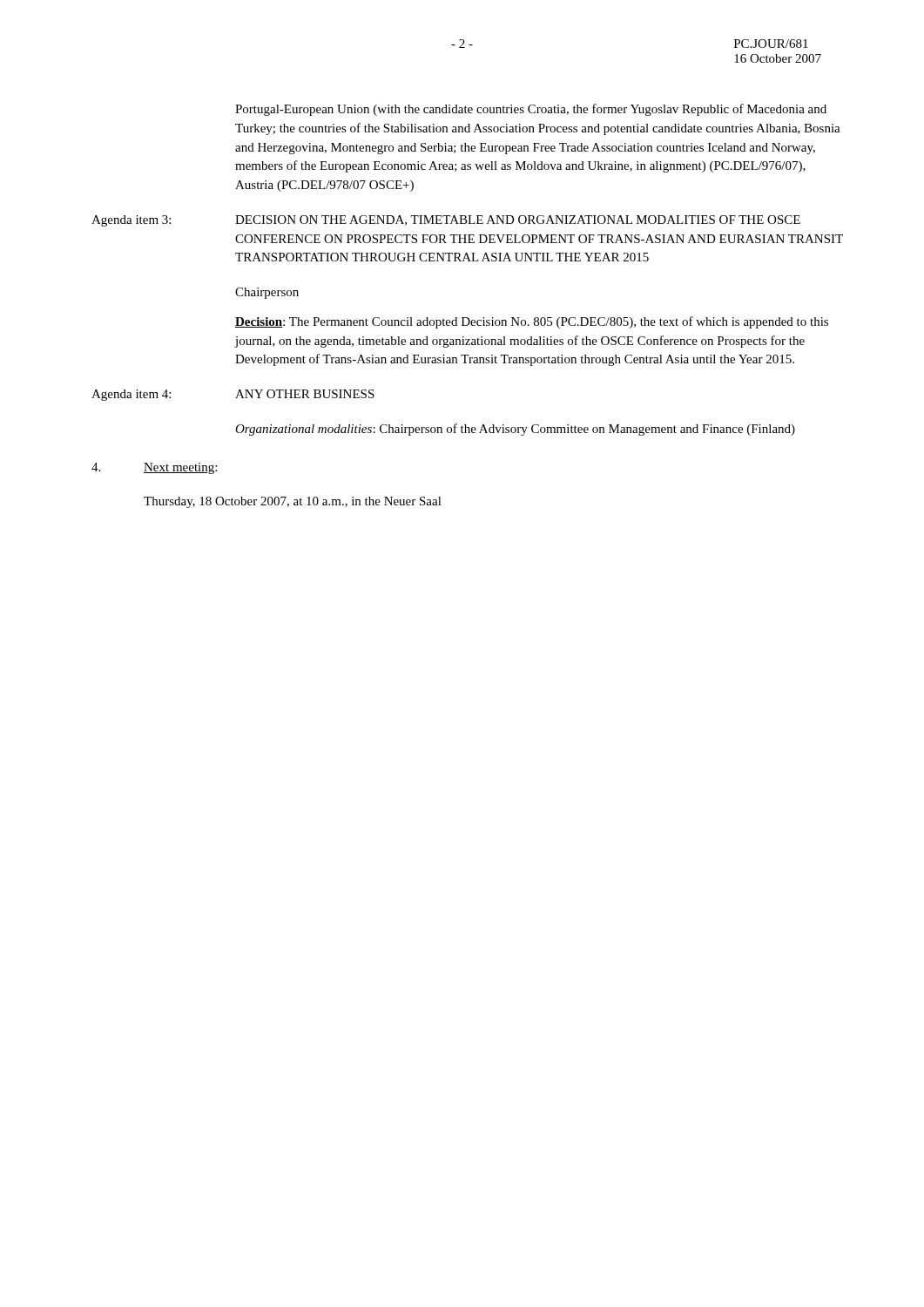Locate the region starting "Decision: The Permanent Council adopted Decision No. 805"

(532, 340)
